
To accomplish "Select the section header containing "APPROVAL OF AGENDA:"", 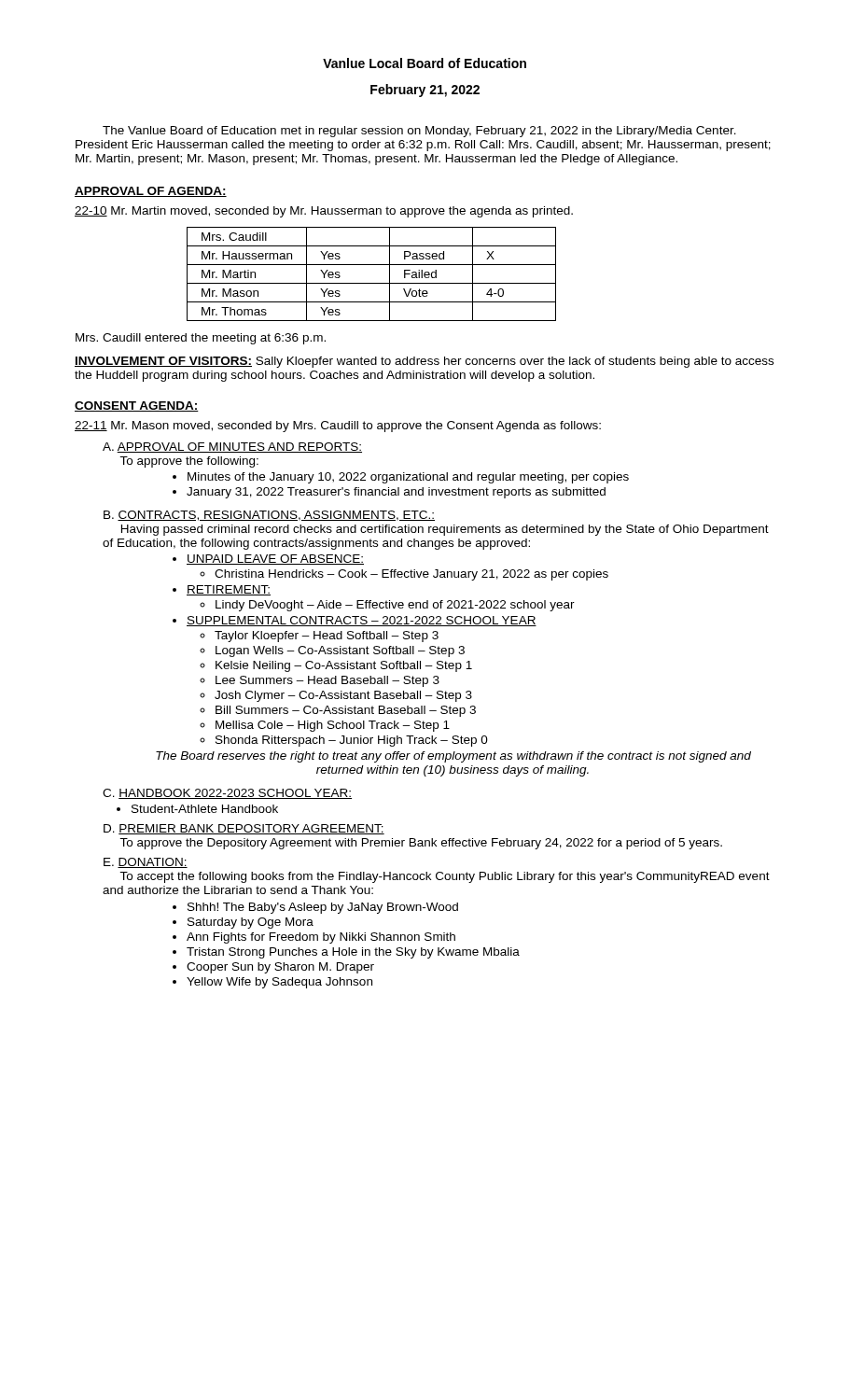I will point(150,191).
